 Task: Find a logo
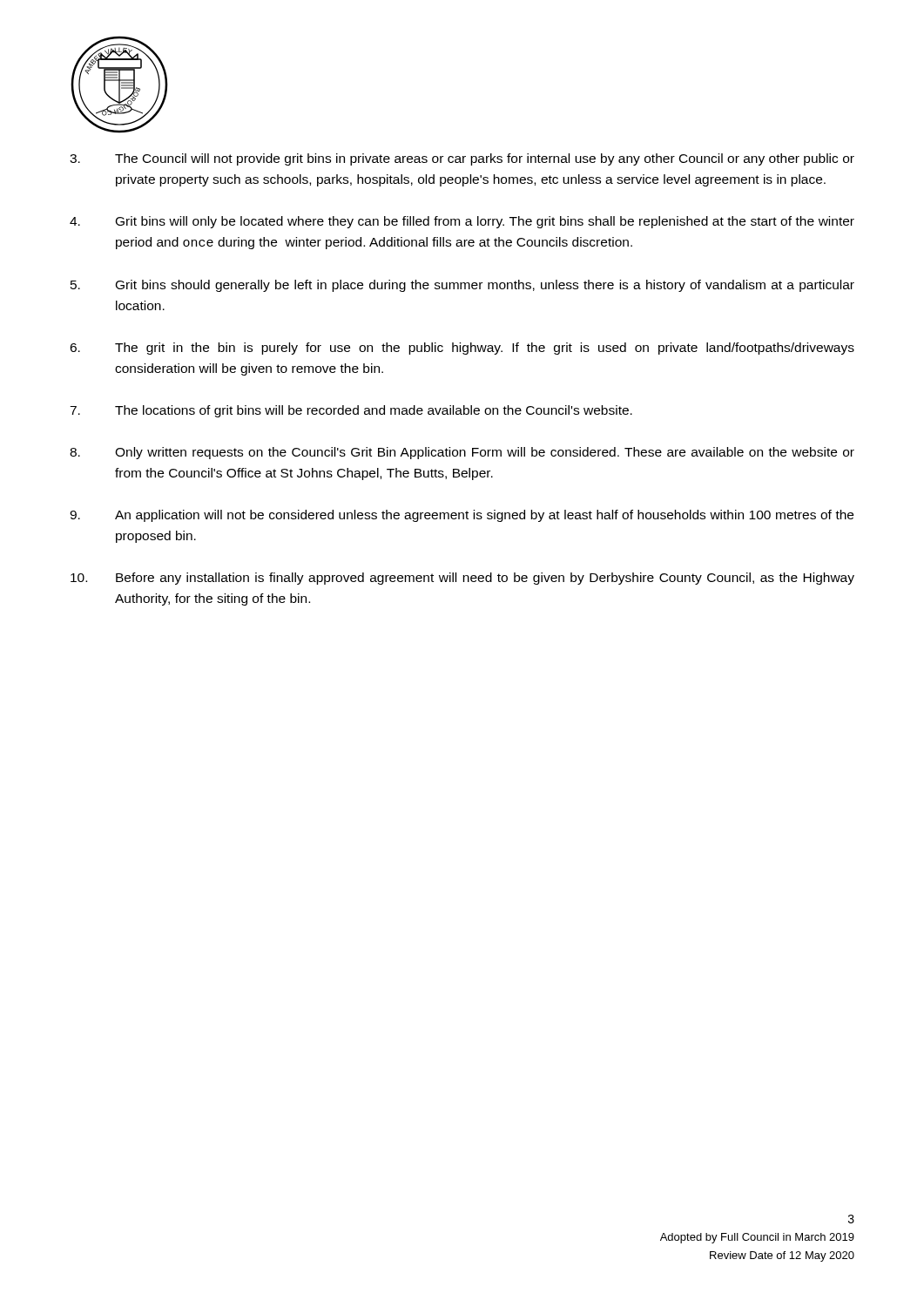click(120, 85)
